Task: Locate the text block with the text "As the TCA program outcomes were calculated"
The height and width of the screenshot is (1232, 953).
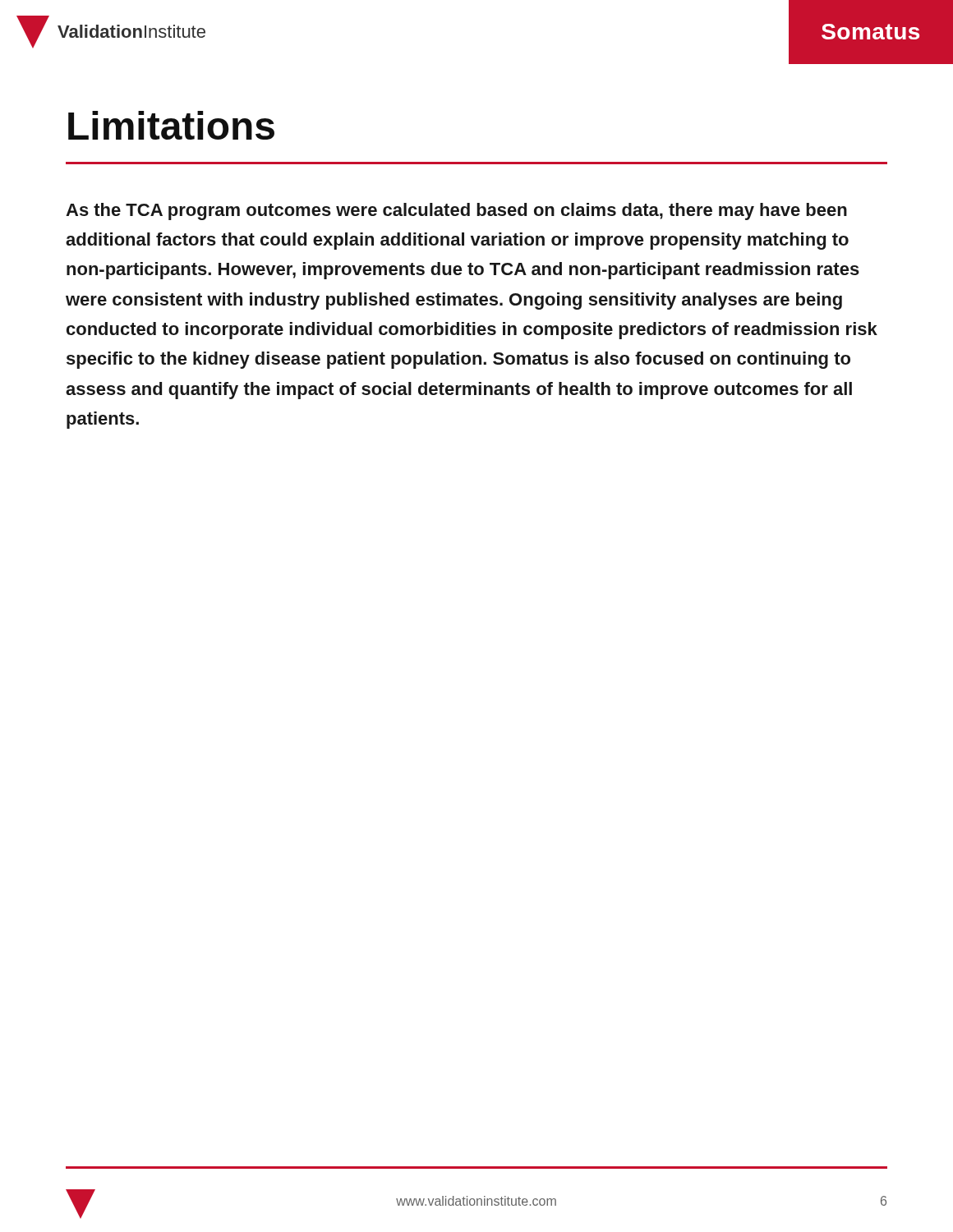Action: click(x=471, y=314)
